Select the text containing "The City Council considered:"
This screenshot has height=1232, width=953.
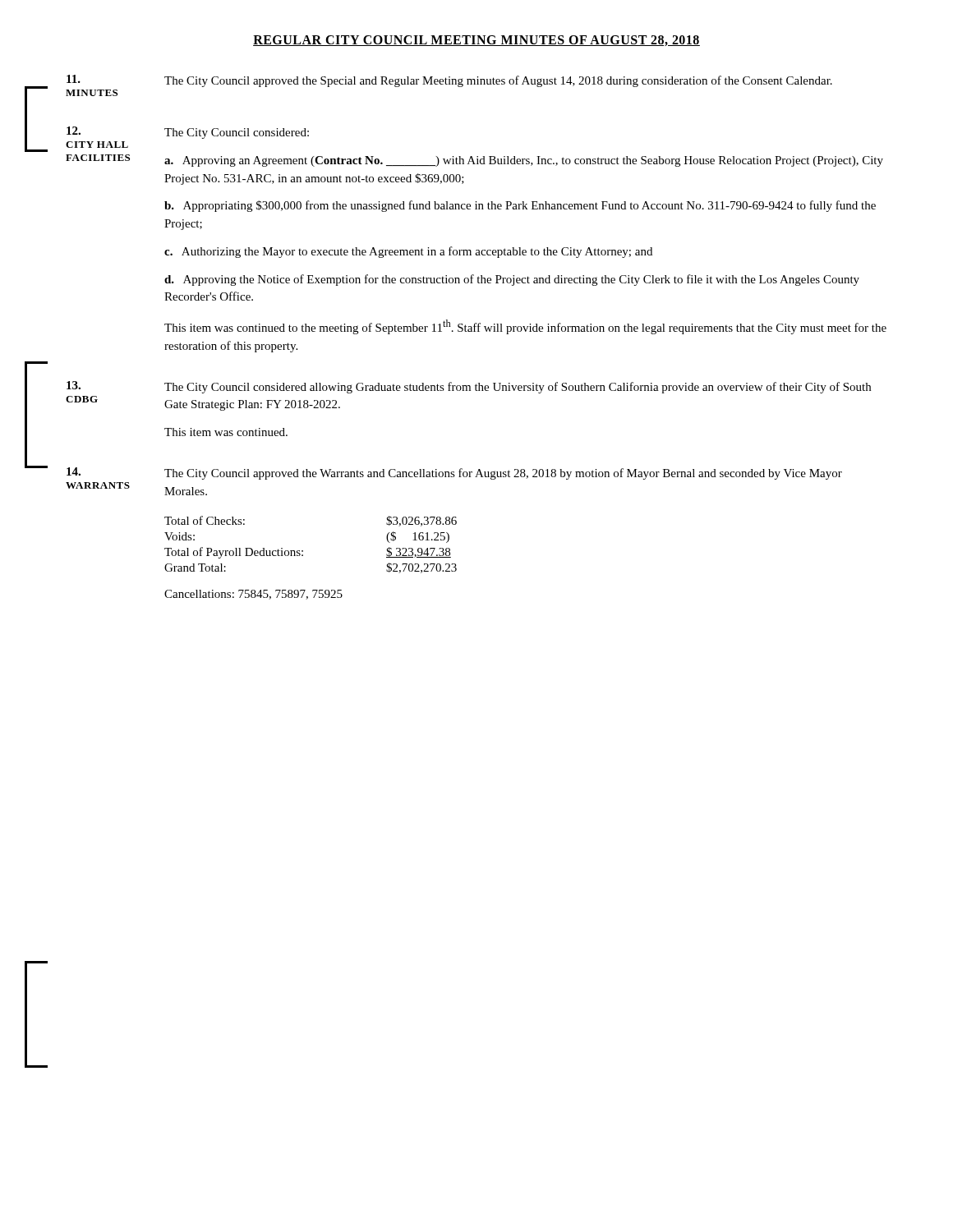coord(237,132)
